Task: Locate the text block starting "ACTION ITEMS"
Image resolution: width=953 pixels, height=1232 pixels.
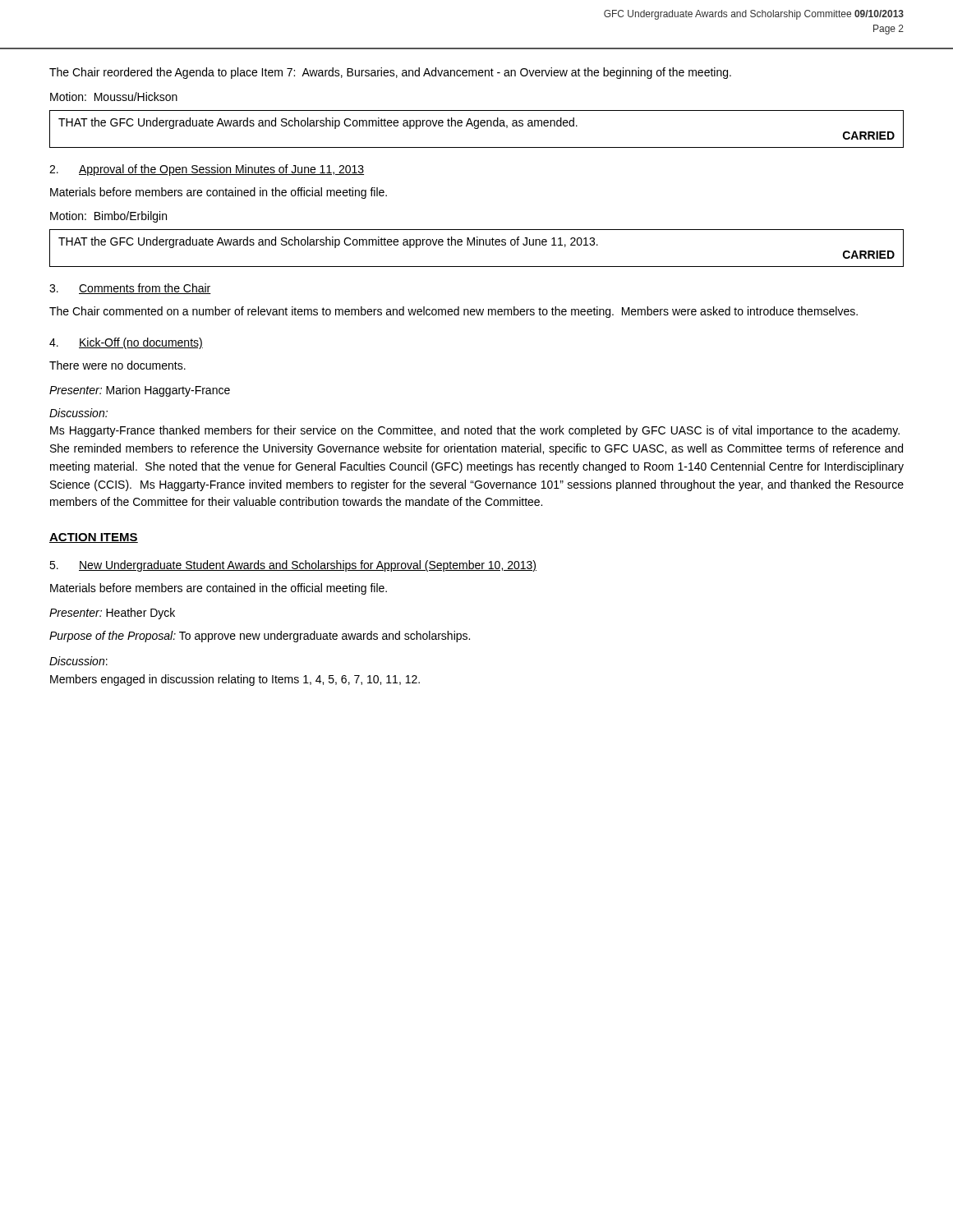Action: (93, 537)
